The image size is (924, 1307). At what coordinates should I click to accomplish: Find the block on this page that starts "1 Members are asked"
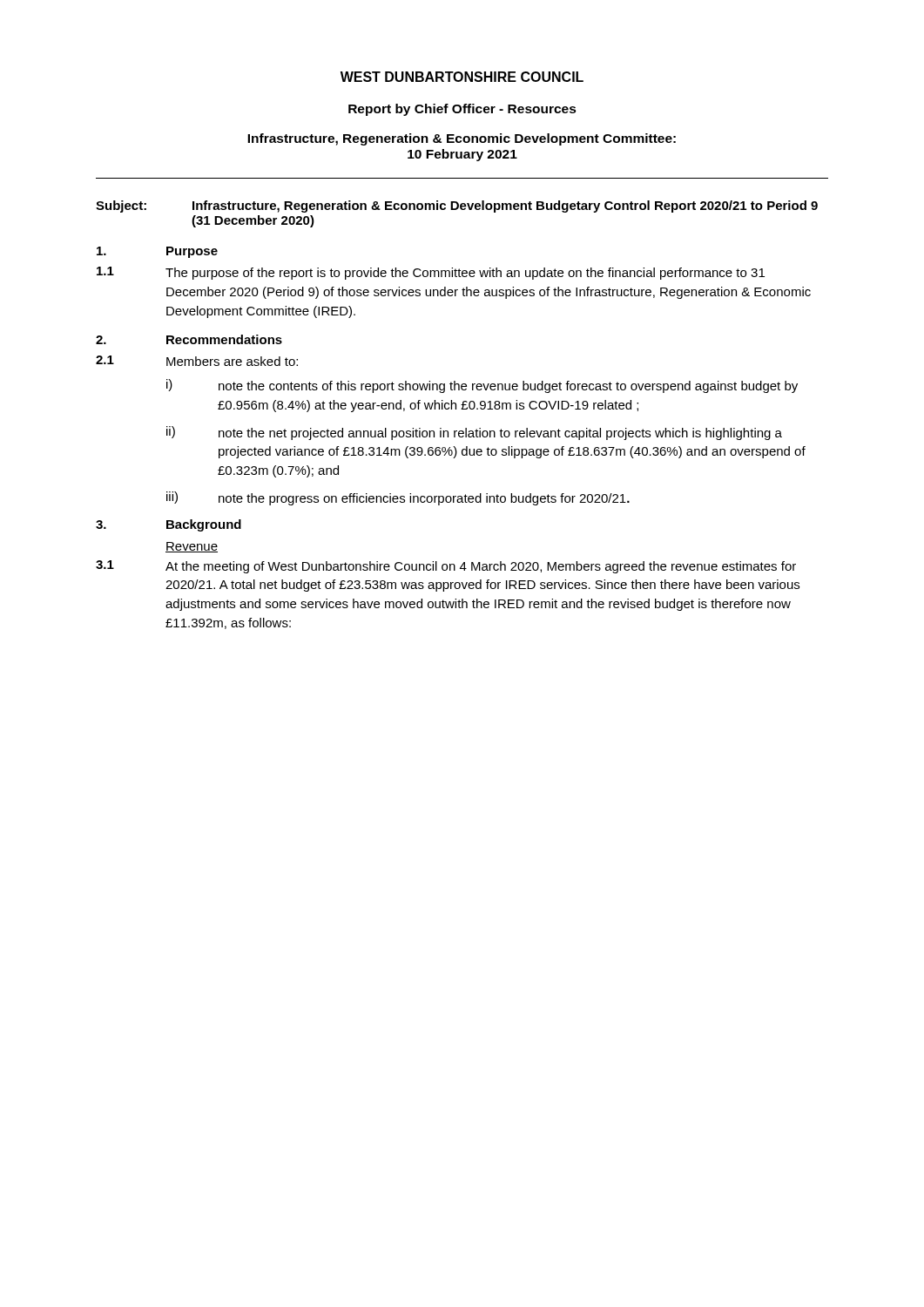(197, 361)
